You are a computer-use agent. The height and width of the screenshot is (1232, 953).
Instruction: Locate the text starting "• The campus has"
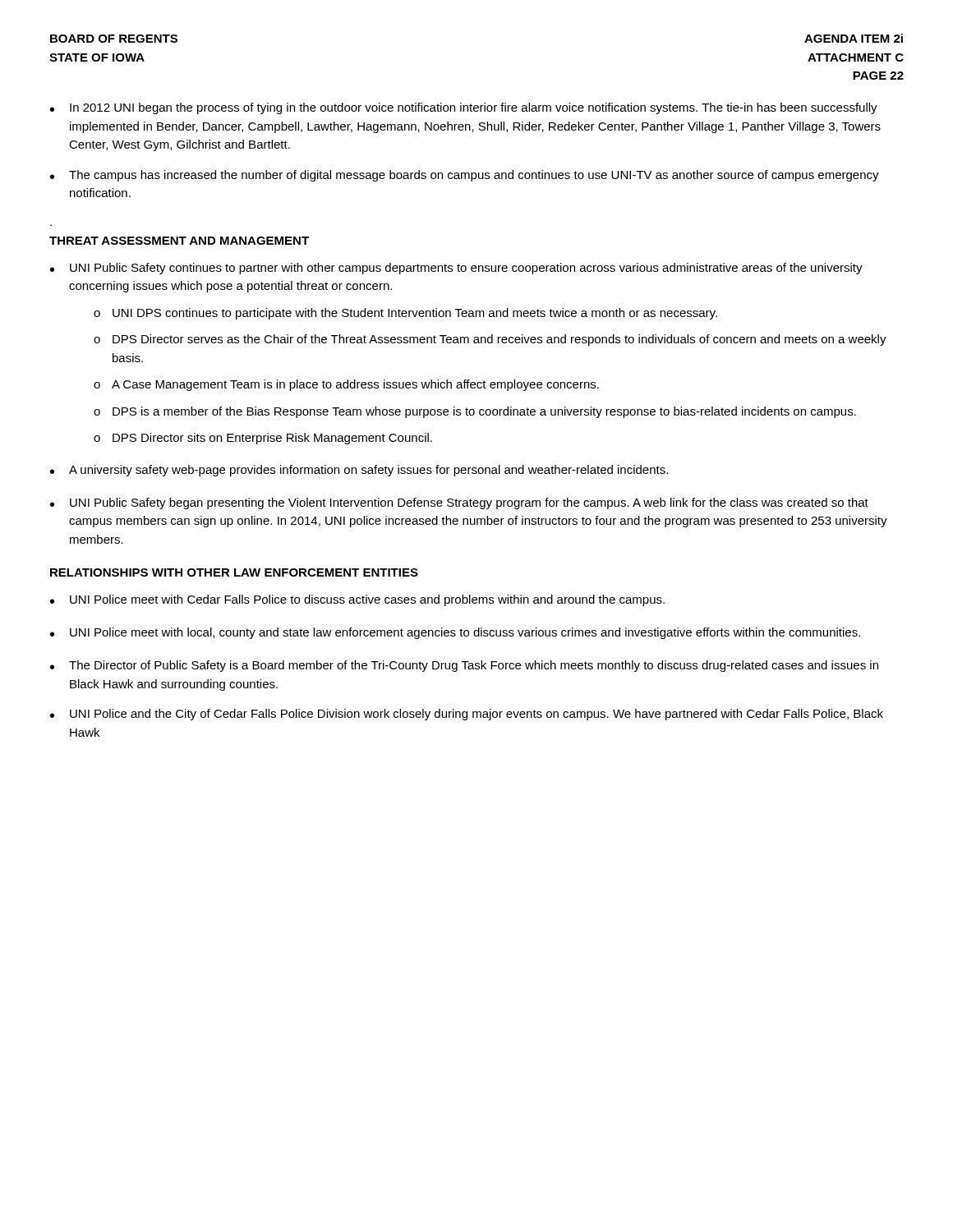(x=476, y=184)
